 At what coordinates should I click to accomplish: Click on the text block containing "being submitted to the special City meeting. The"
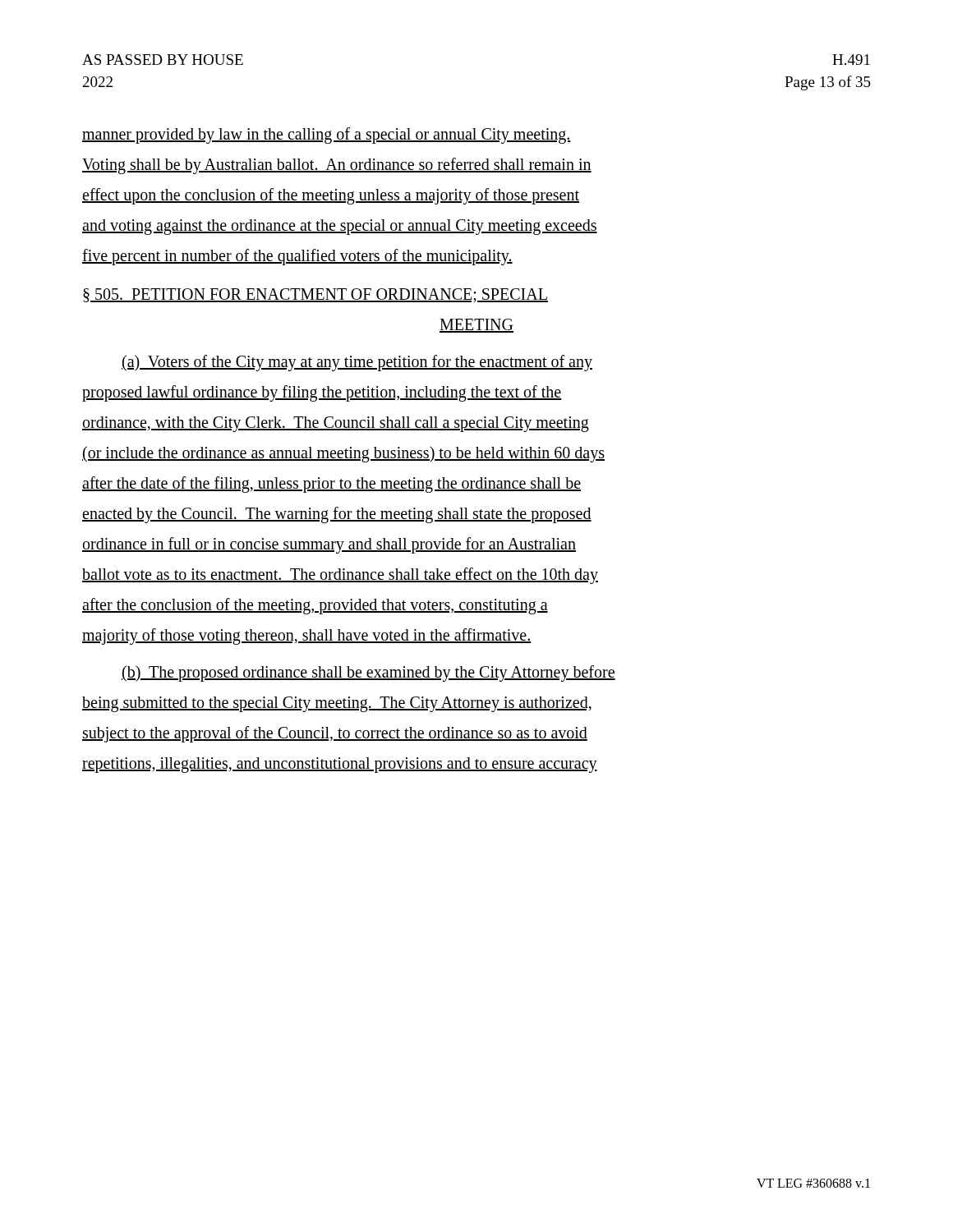pyautogui.click(x=340, y=733)
